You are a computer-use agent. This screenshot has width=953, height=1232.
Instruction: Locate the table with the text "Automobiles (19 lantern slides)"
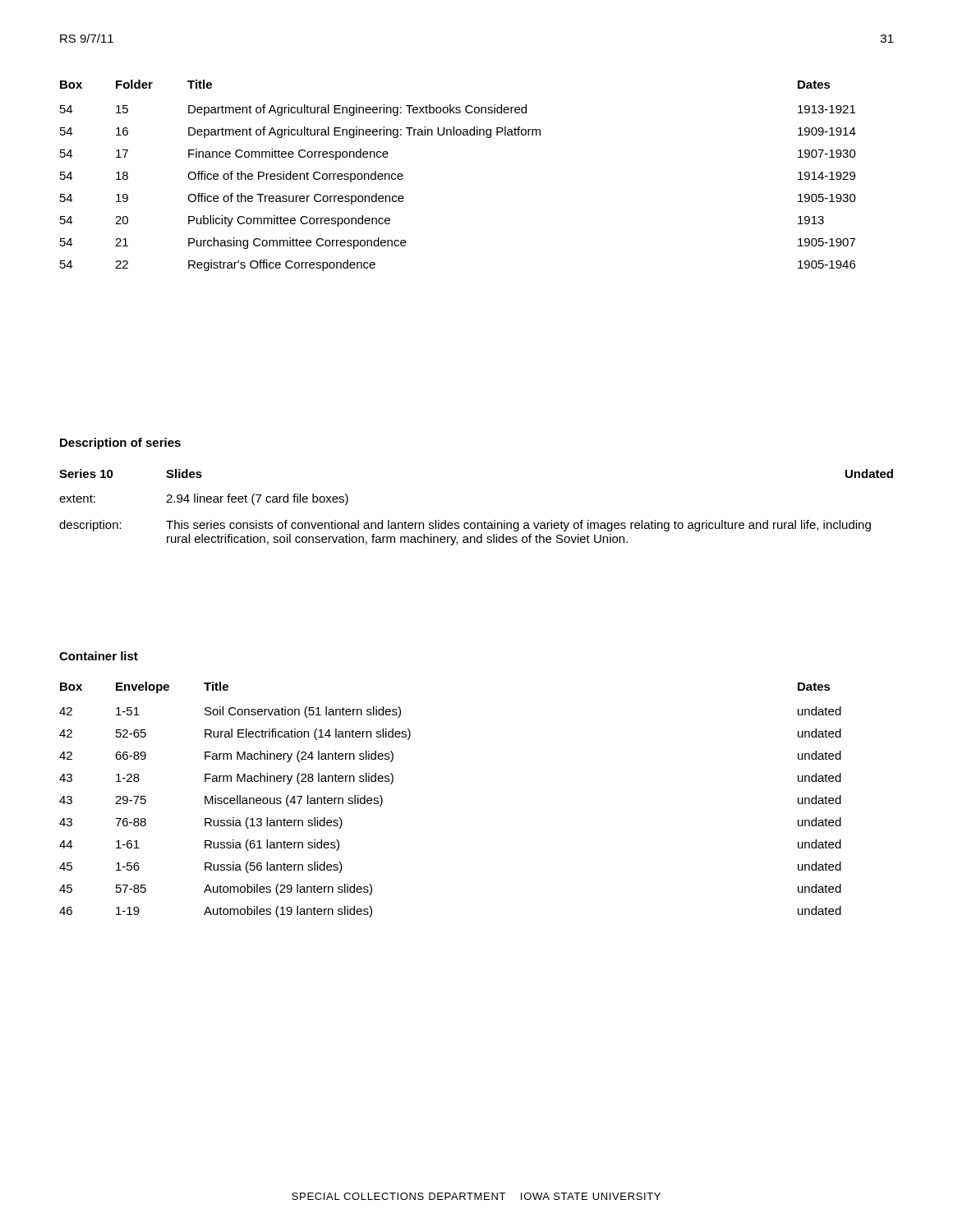point(476,799)
